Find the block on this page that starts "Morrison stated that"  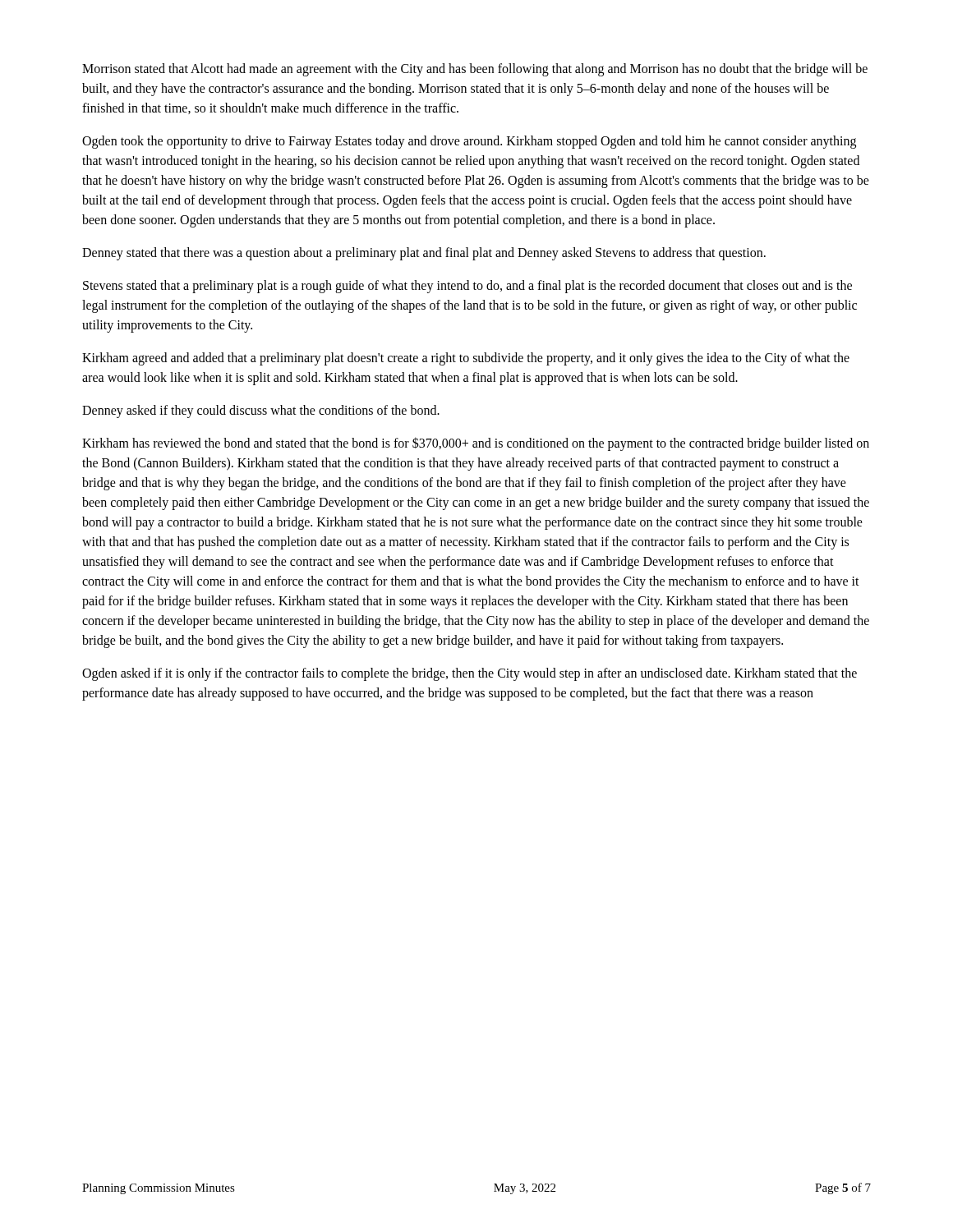pyautogui.click(x=475, y=88)
